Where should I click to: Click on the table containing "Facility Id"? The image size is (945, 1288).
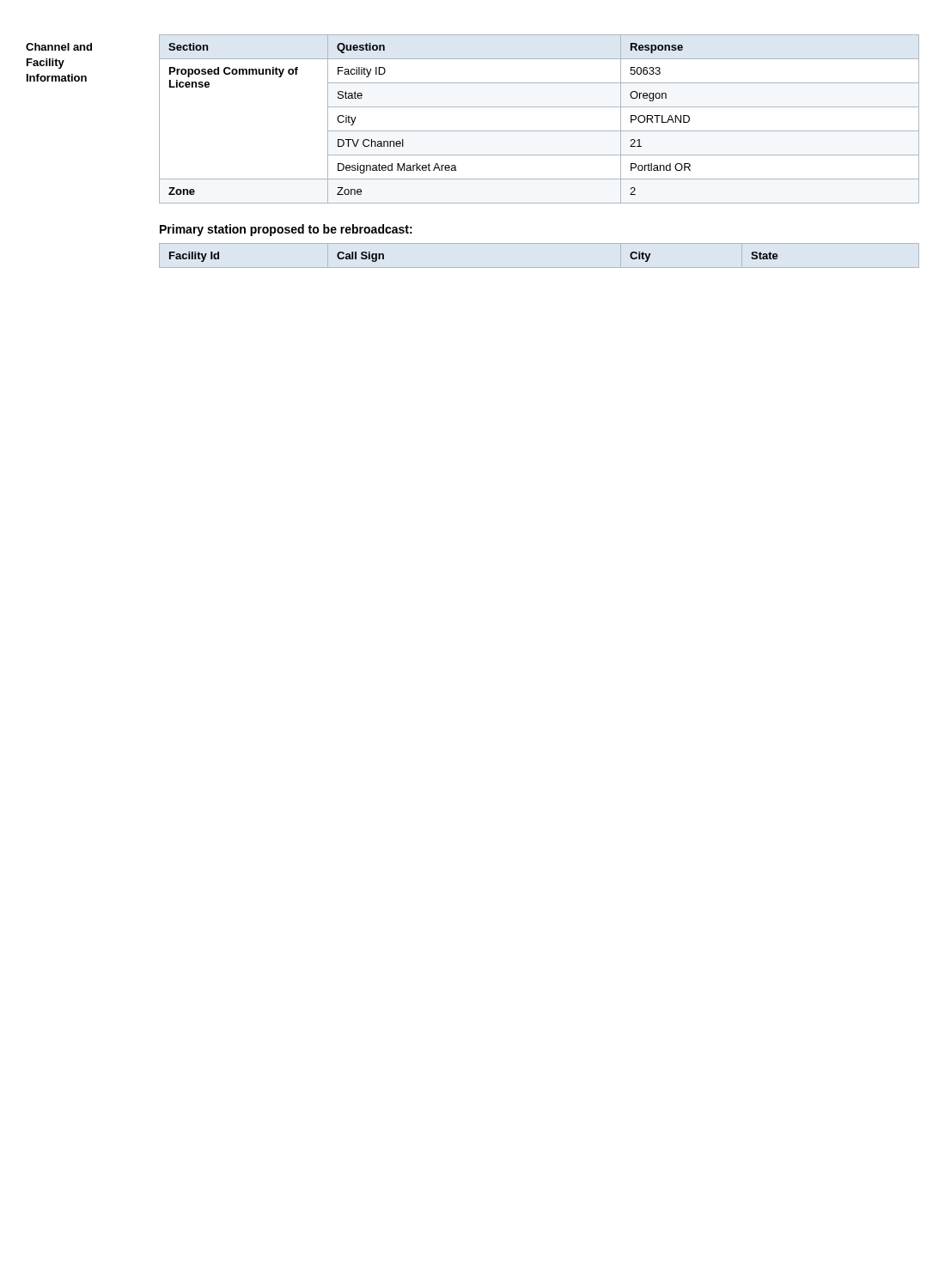[539, 255]
